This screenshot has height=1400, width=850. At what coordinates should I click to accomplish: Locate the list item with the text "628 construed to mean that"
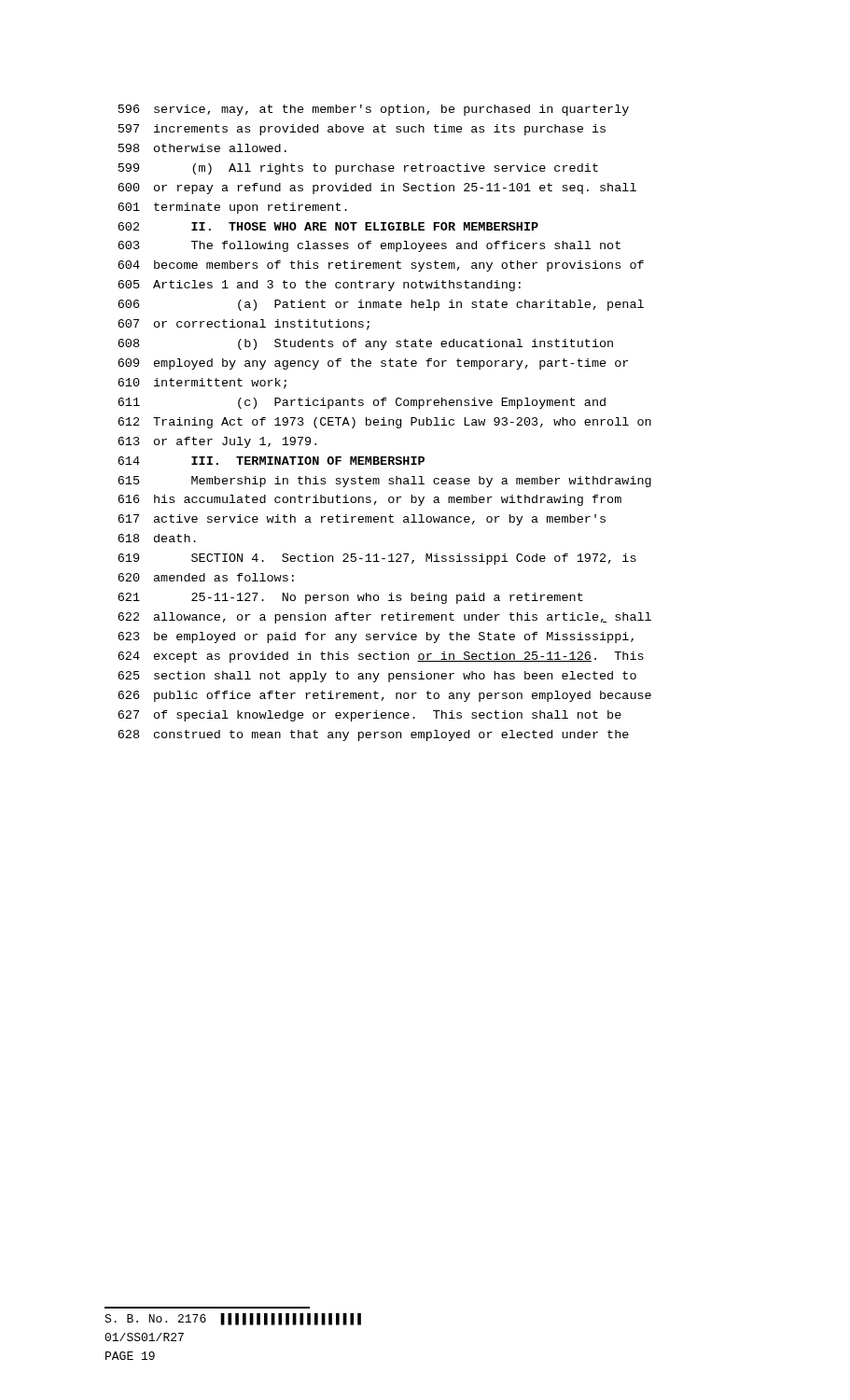(x=440, y=735)
